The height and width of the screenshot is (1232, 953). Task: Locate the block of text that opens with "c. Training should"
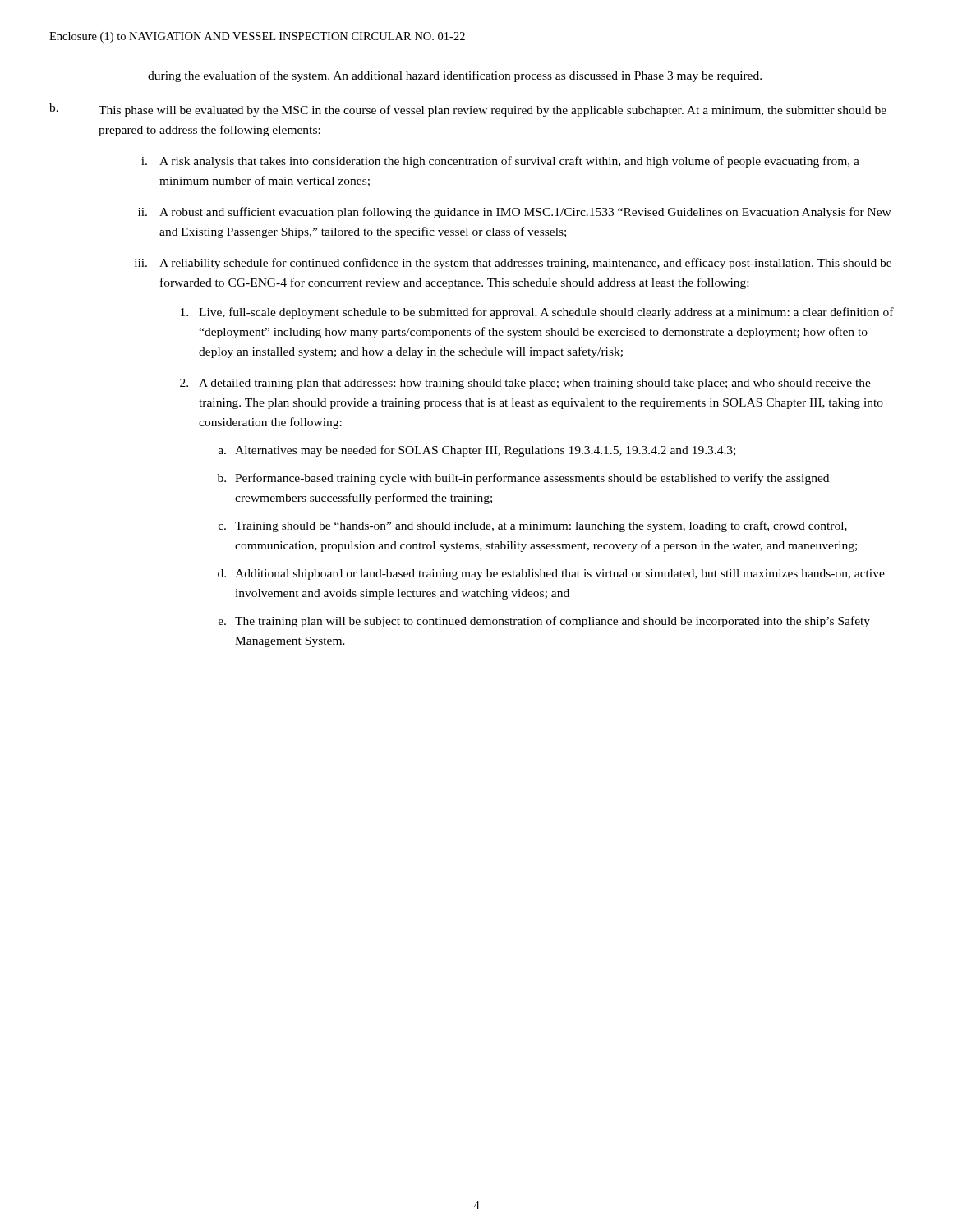(x=551, y=536)
